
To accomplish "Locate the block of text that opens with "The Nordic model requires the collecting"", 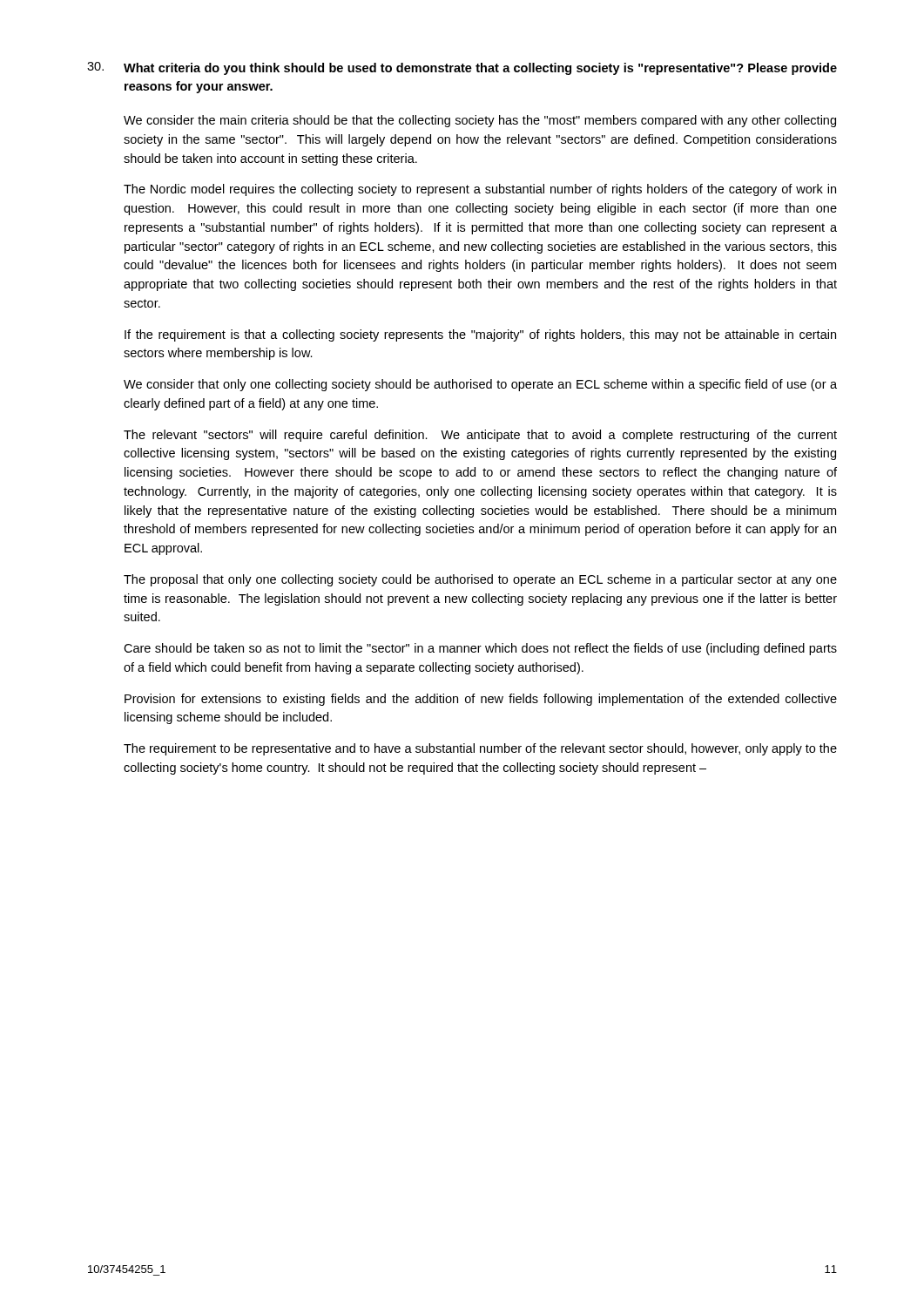I will coord(480,246).
